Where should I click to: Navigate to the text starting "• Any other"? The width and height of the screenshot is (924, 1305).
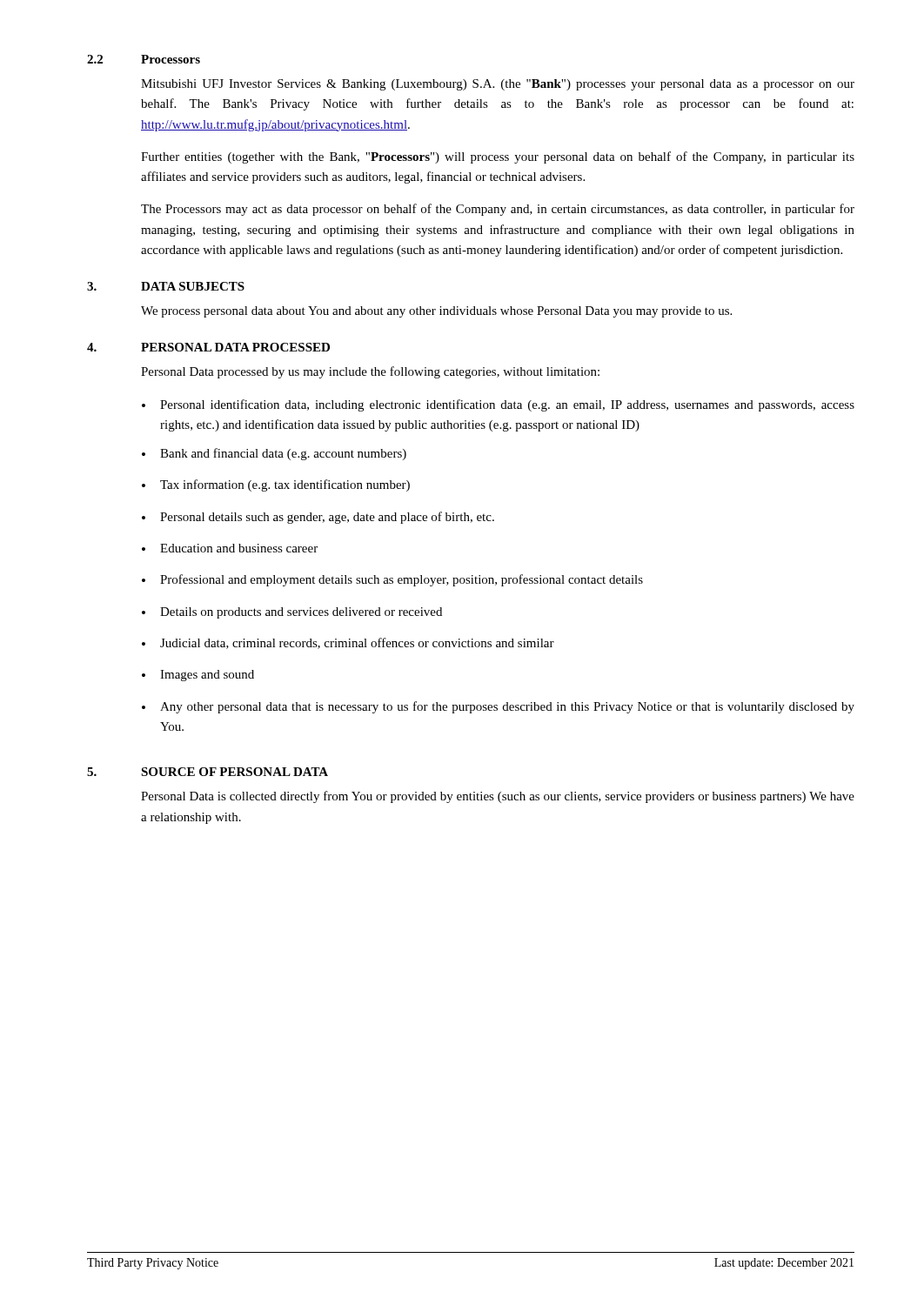498,717
